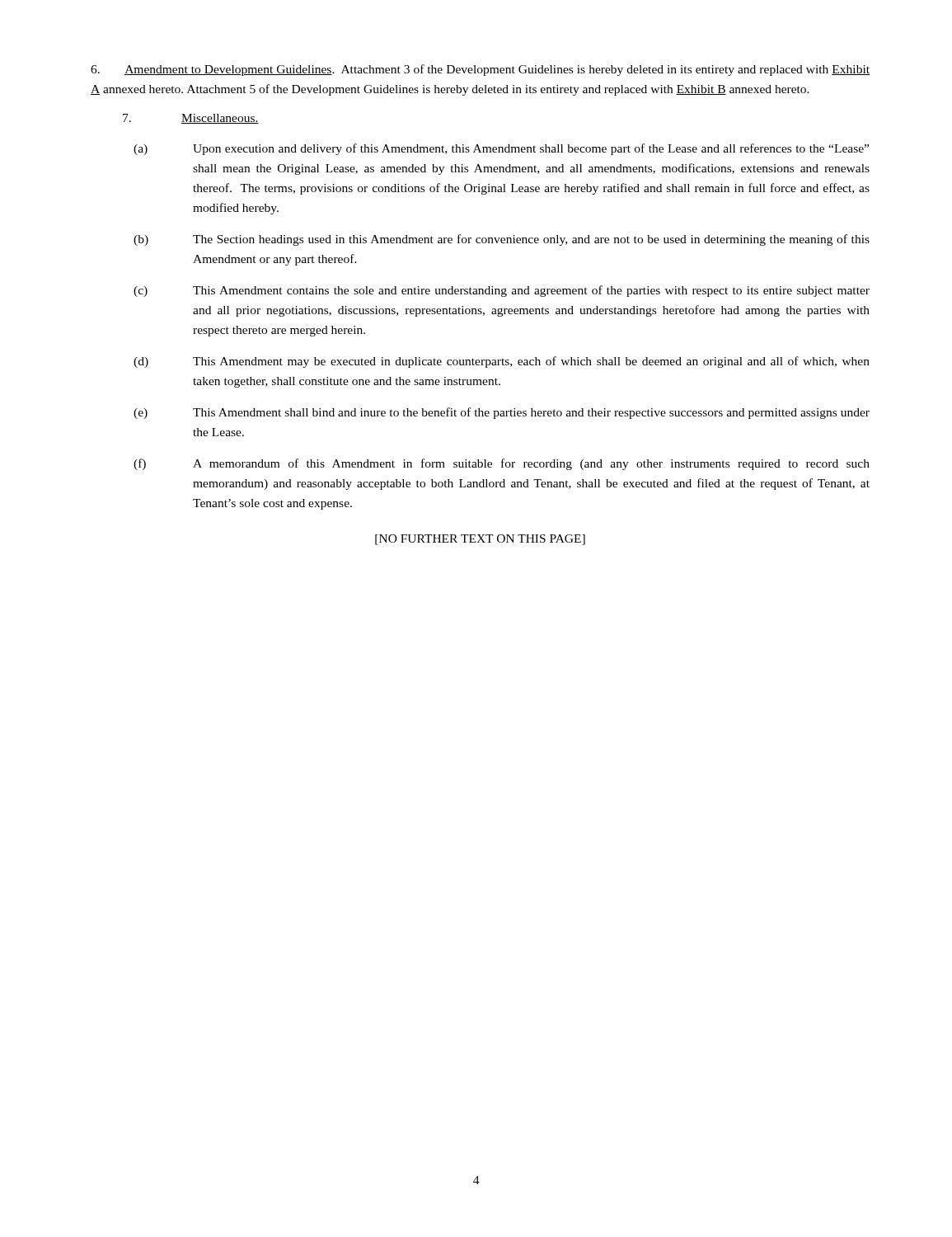The image size is (952, 1237).
Task: Click on the list item that says "(d) This Amendment may be executed in duplicate"
Action: [480, 371]
